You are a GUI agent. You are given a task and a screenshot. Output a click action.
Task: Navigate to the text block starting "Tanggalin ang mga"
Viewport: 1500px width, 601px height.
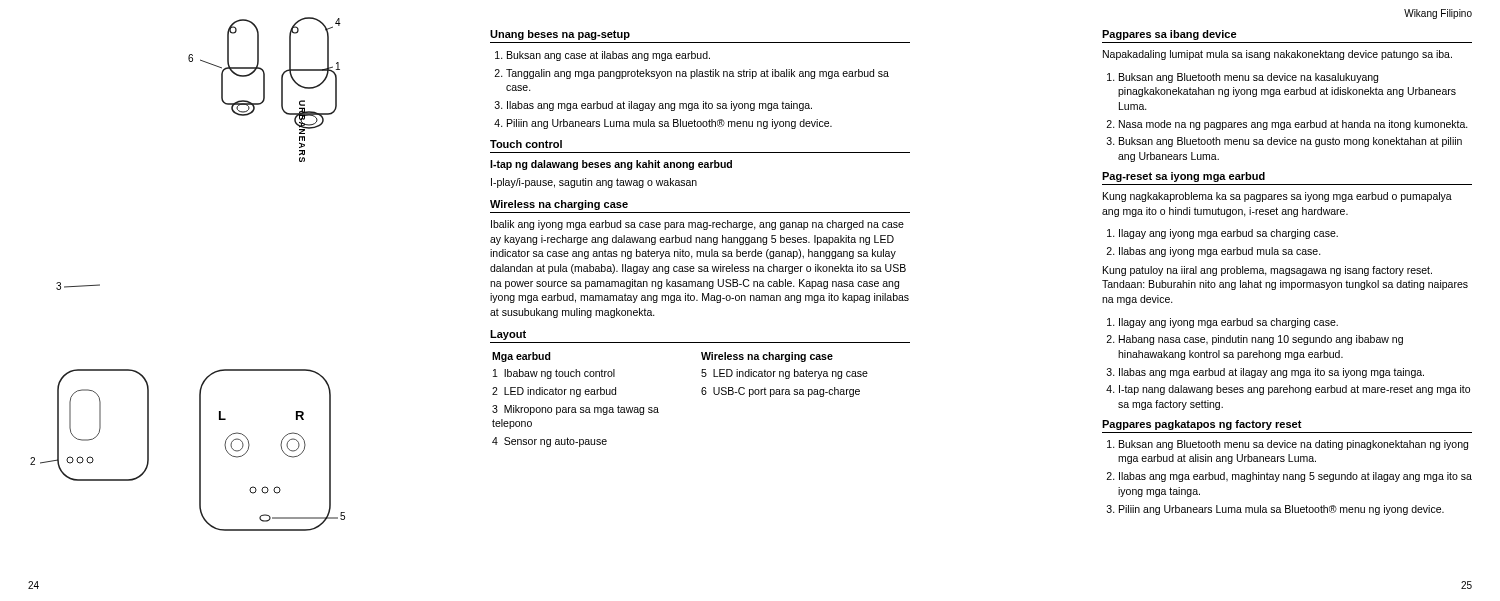(x=708, y=80)
